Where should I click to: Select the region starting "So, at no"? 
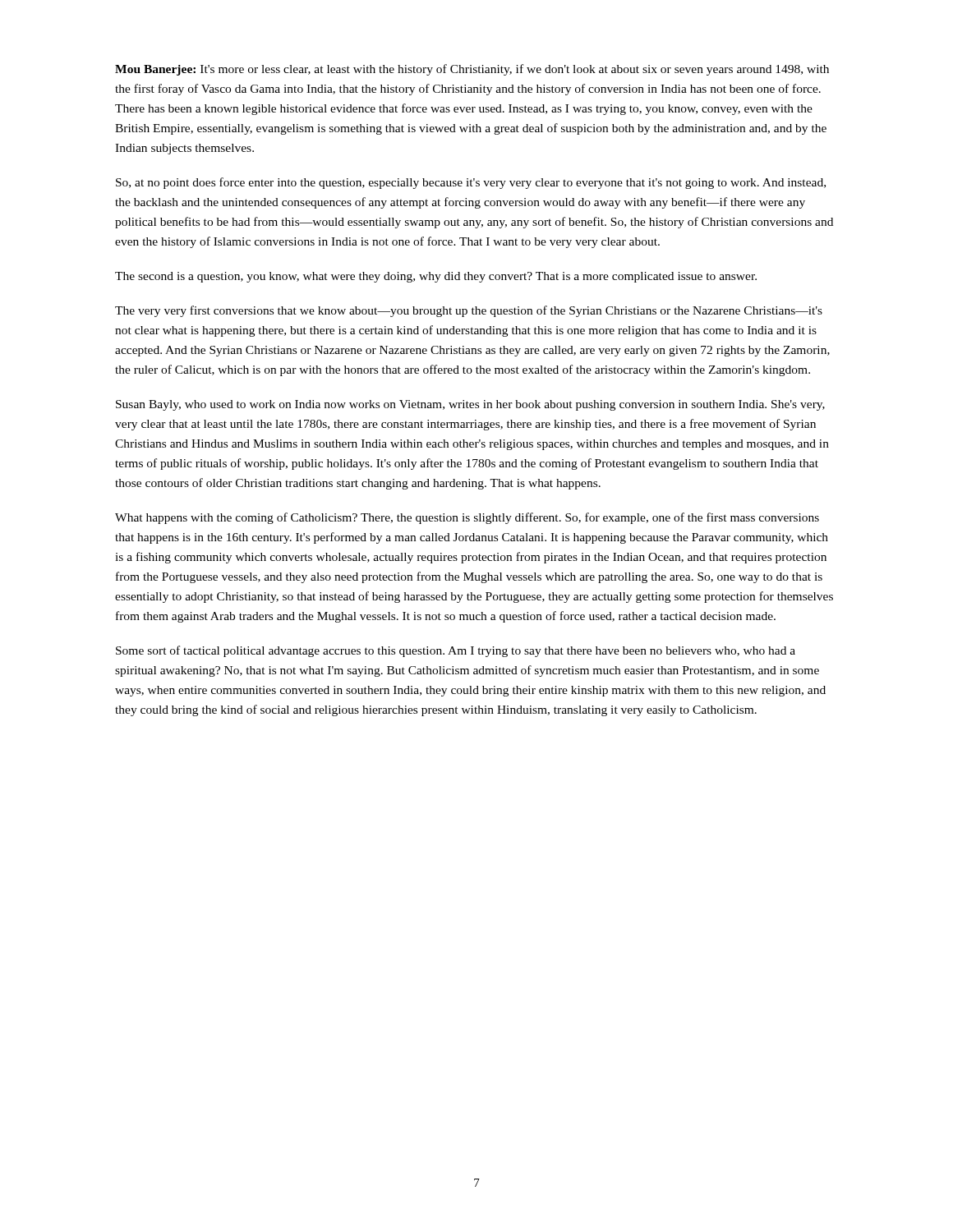pyautogui.click(x=474, y=212)
